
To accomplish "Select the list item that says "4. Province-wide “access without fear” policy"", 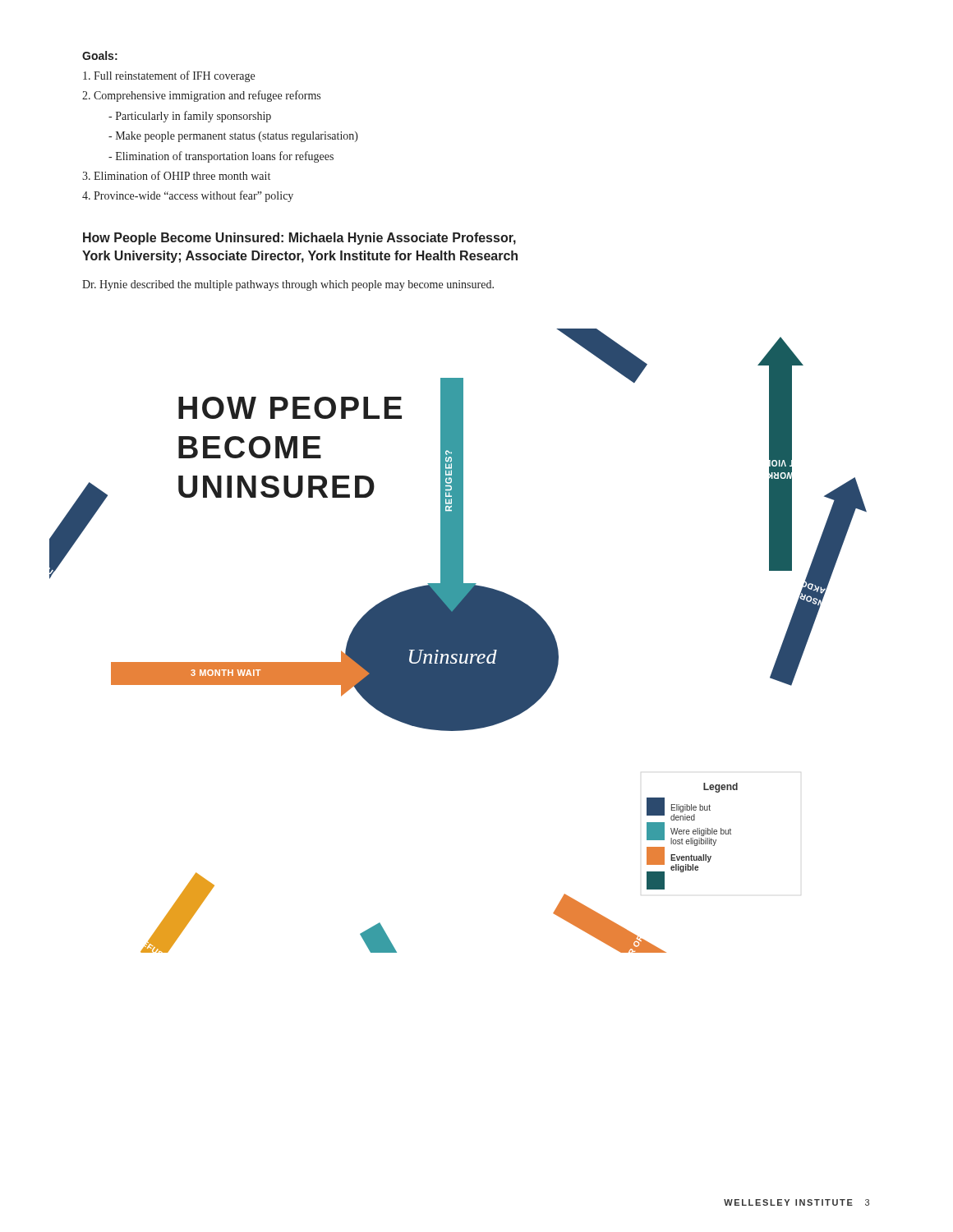I will (188, 196).
